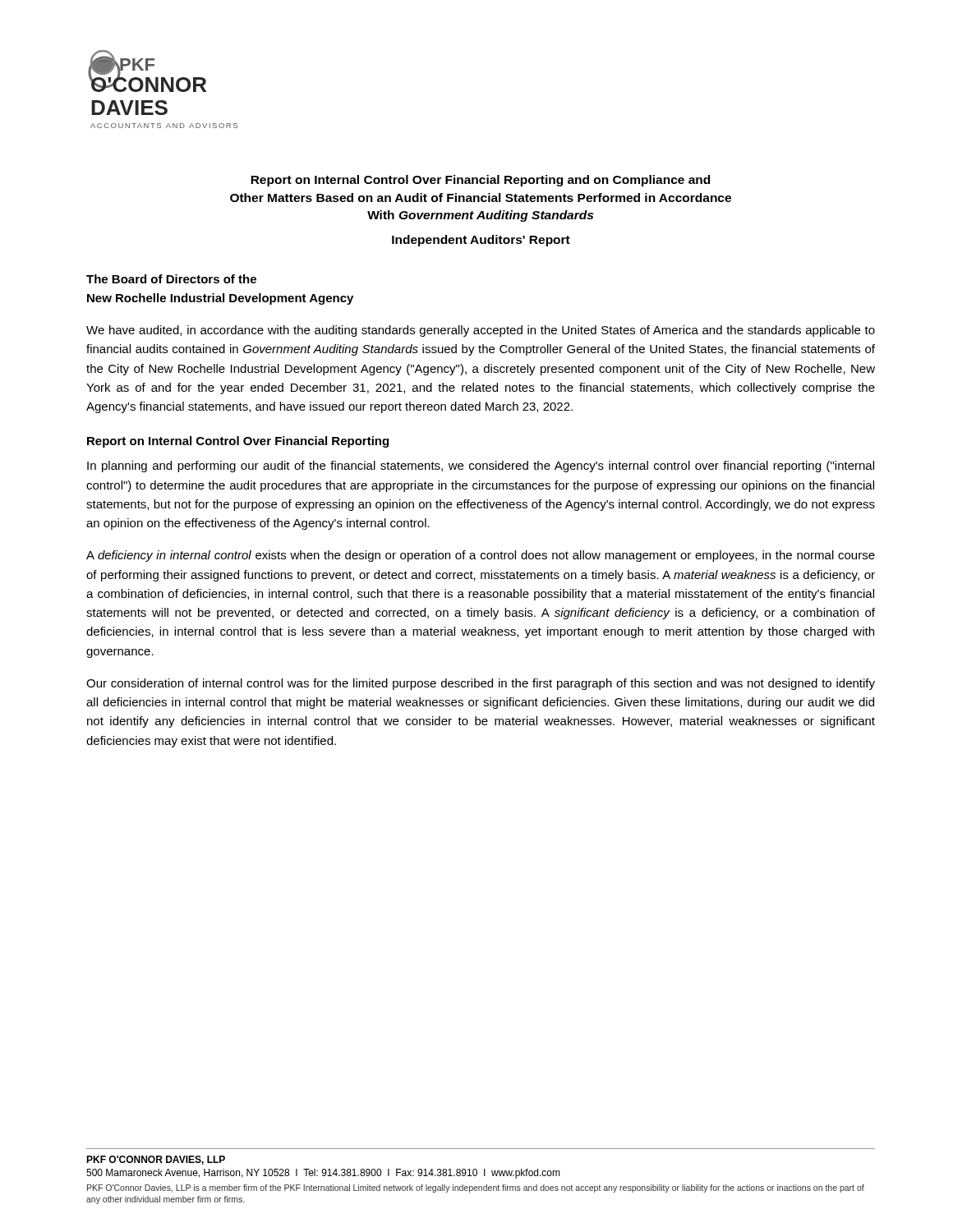Locate the title that opens with "Report on Internal Control Over Financial"
The image size is (953, 1232).
click(x=481, y=198)
